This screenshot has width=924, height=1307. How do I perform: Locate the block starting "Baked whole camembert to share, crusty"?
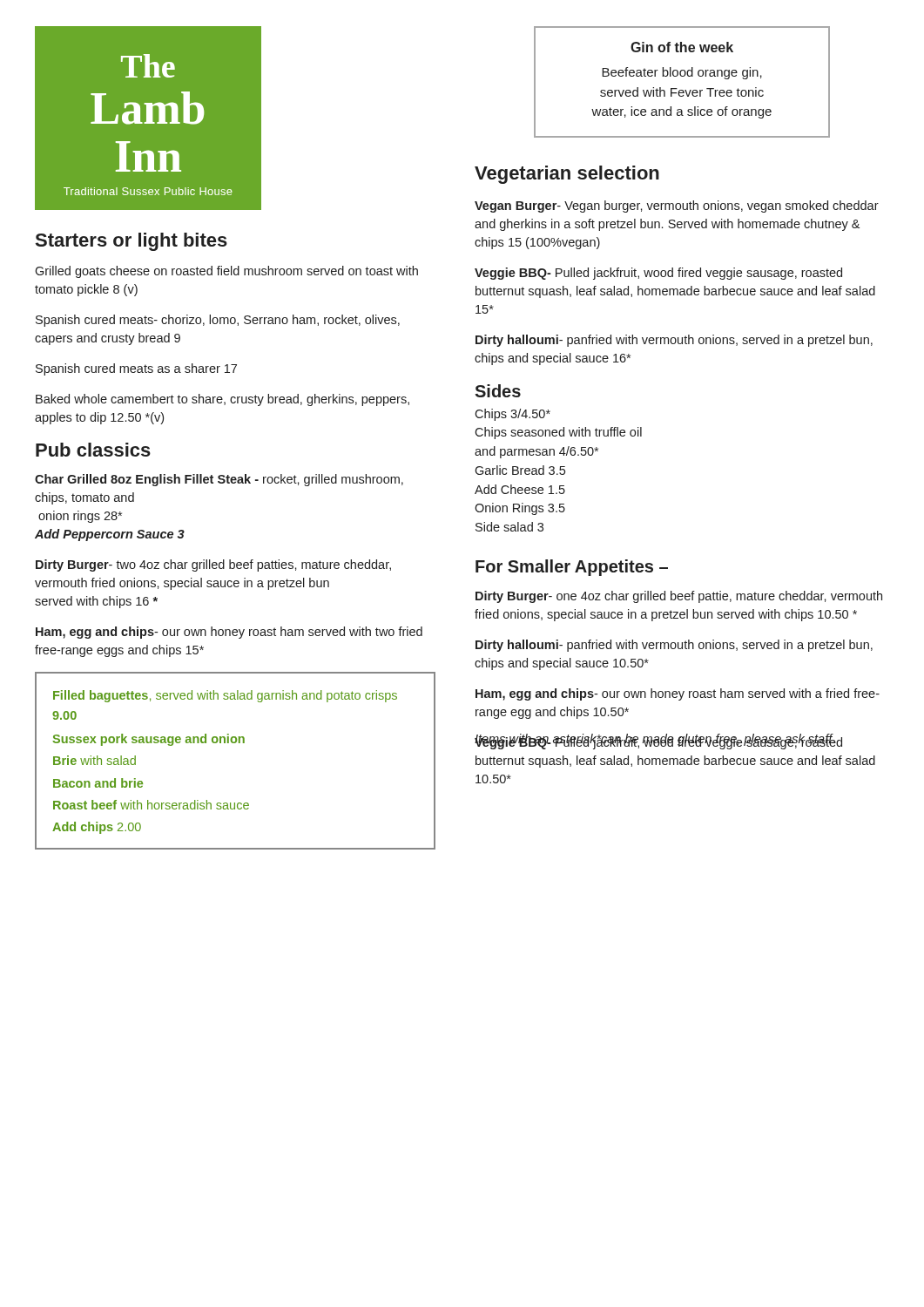pos(223,408)
